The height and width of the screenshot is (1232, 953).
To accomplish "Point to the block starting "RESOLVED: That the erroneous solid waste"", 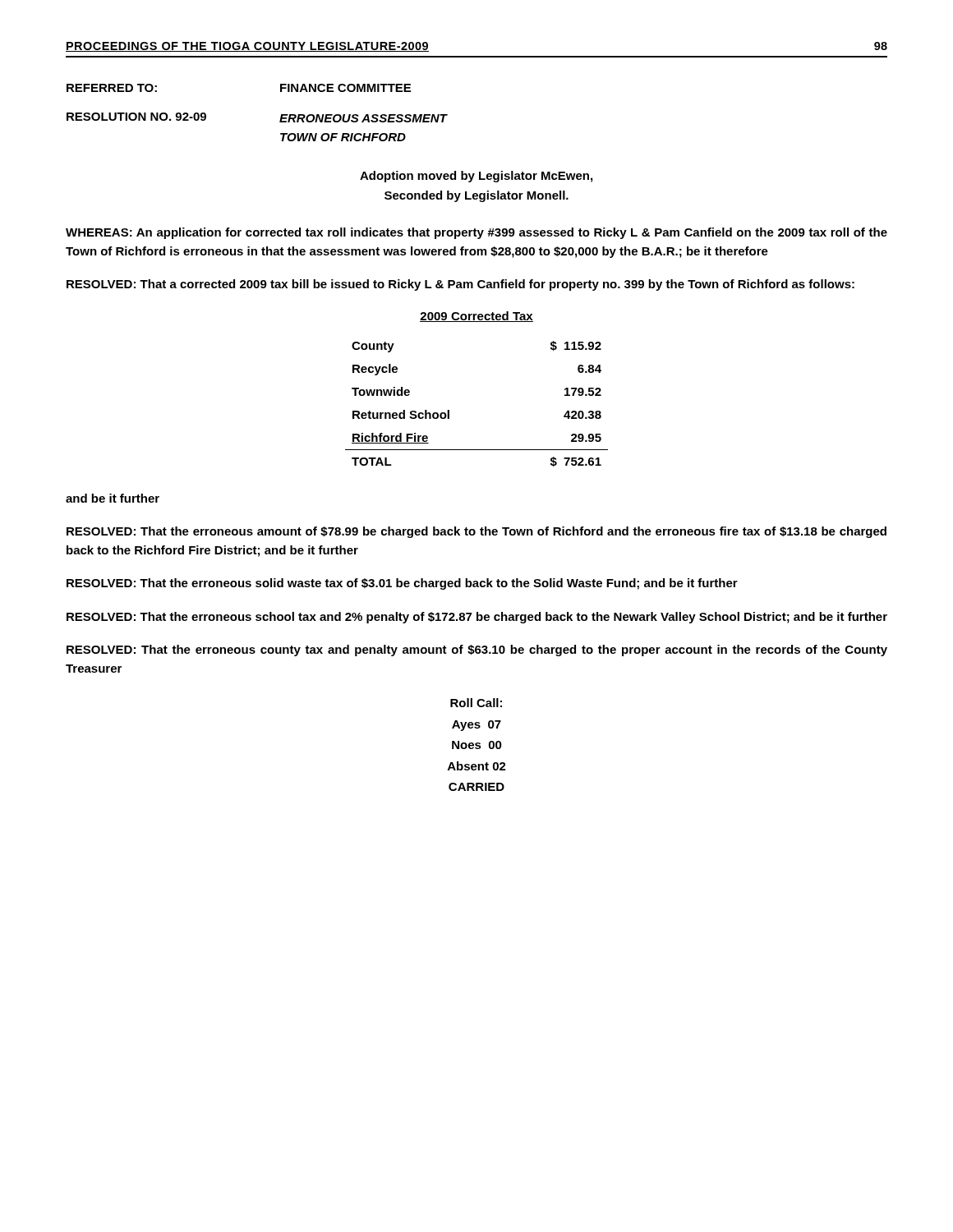I will (402, 583).
